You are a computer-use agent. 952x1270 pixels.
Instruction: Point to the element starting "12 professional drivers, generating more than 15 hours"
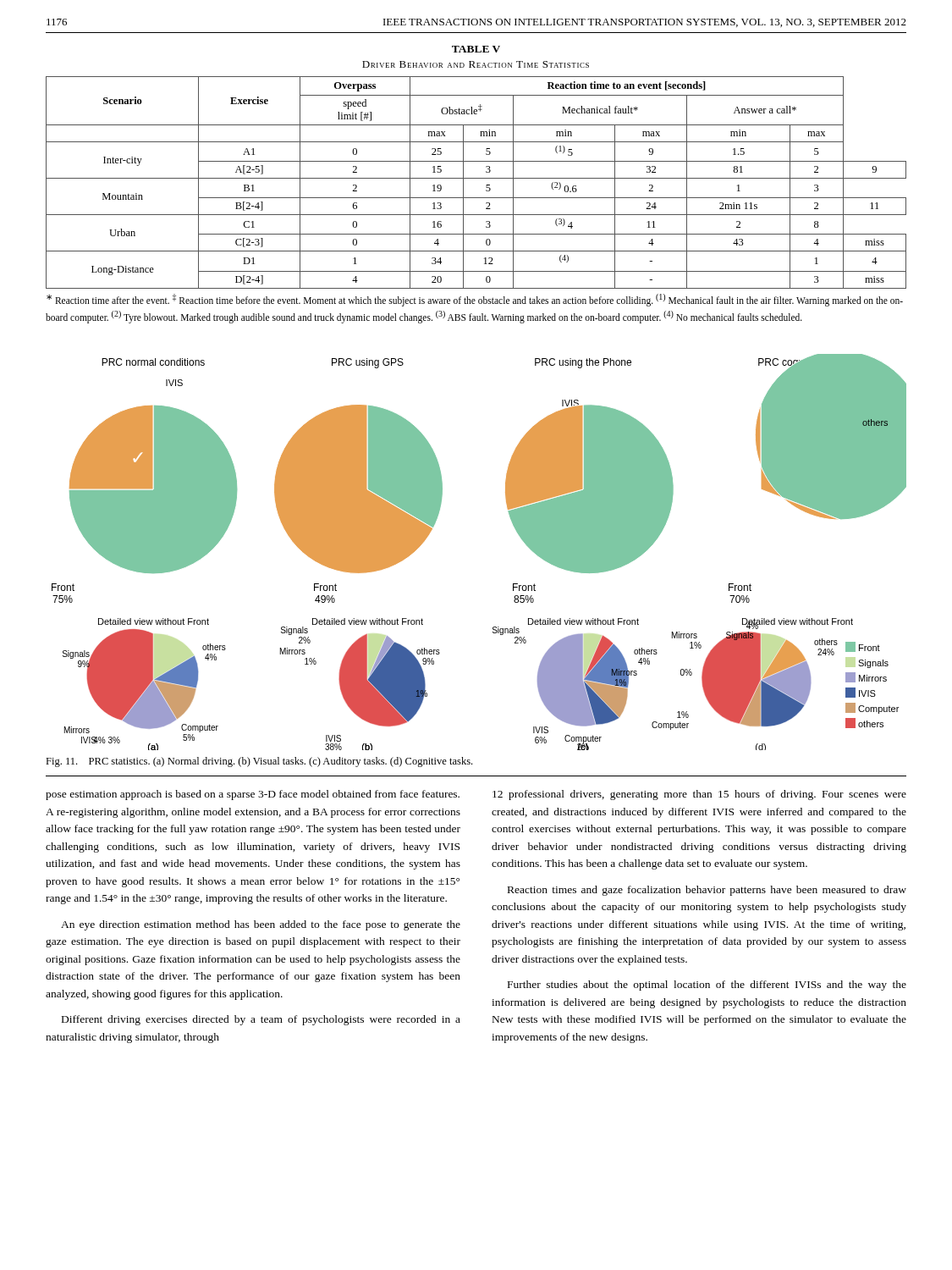point(699,916)
